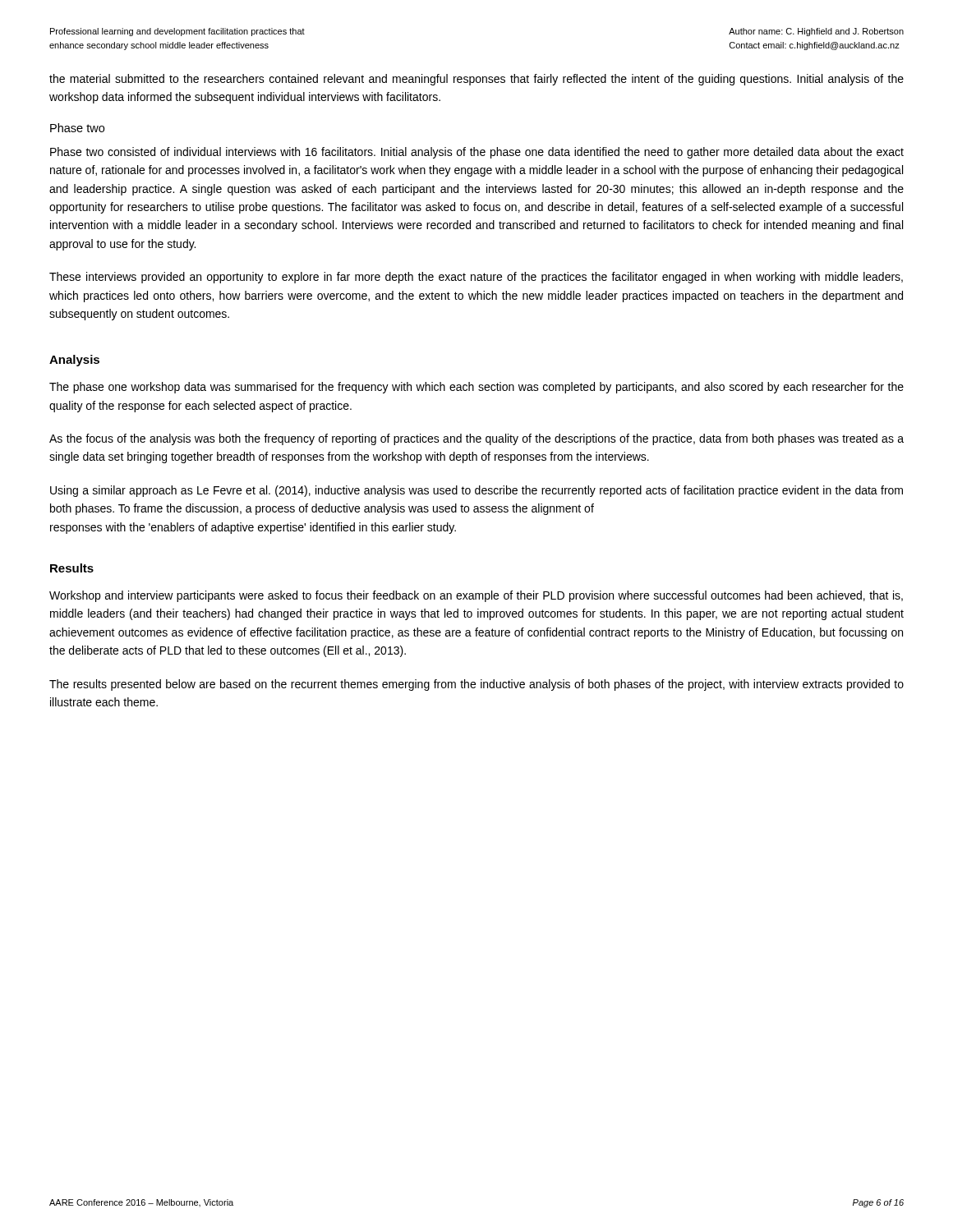
Task: Select the text block with the text "These interviews provided an"
Action: [476, 295]
